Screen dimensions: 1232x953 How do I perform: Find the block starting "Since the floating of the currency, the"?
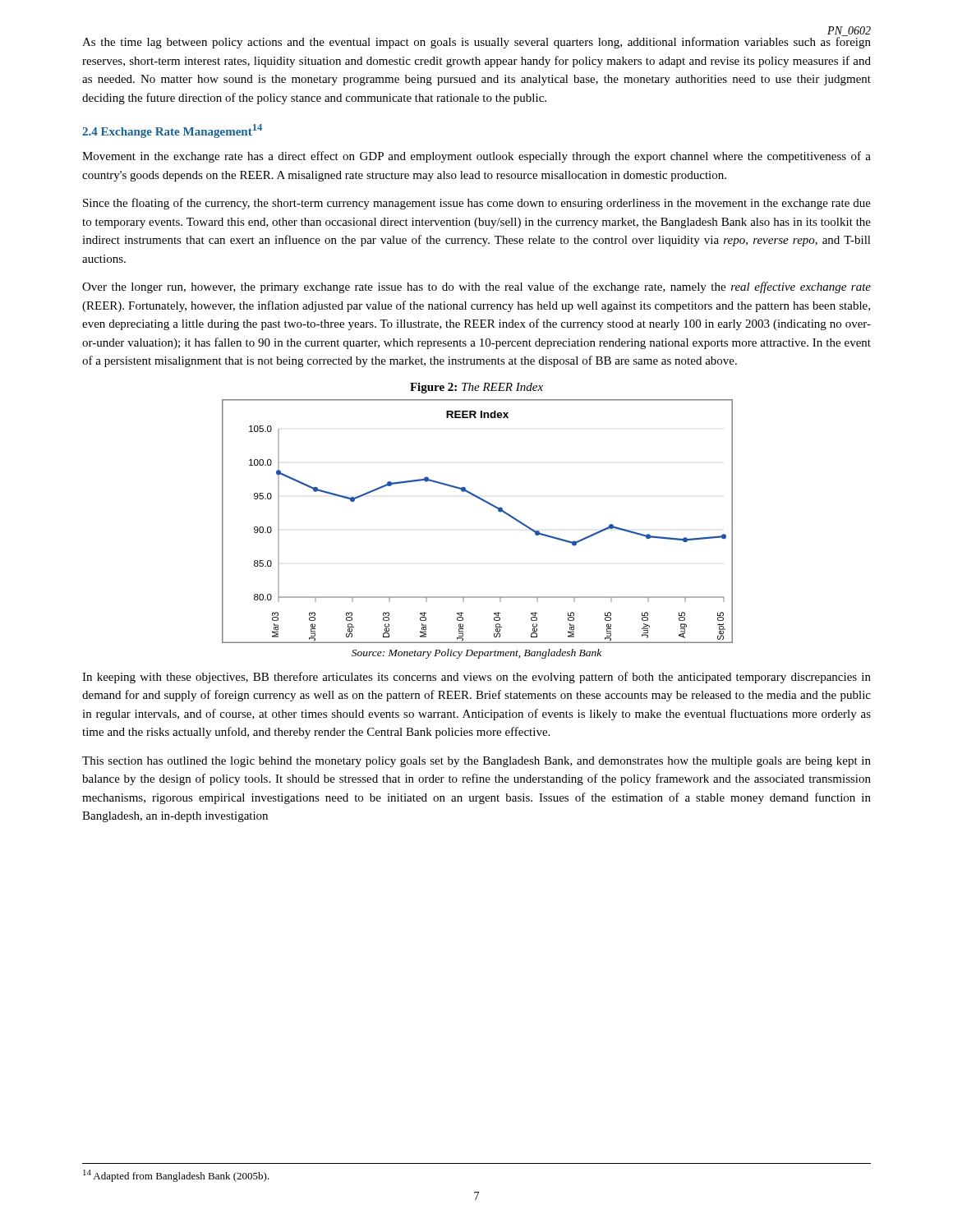(x=476, y=231)
